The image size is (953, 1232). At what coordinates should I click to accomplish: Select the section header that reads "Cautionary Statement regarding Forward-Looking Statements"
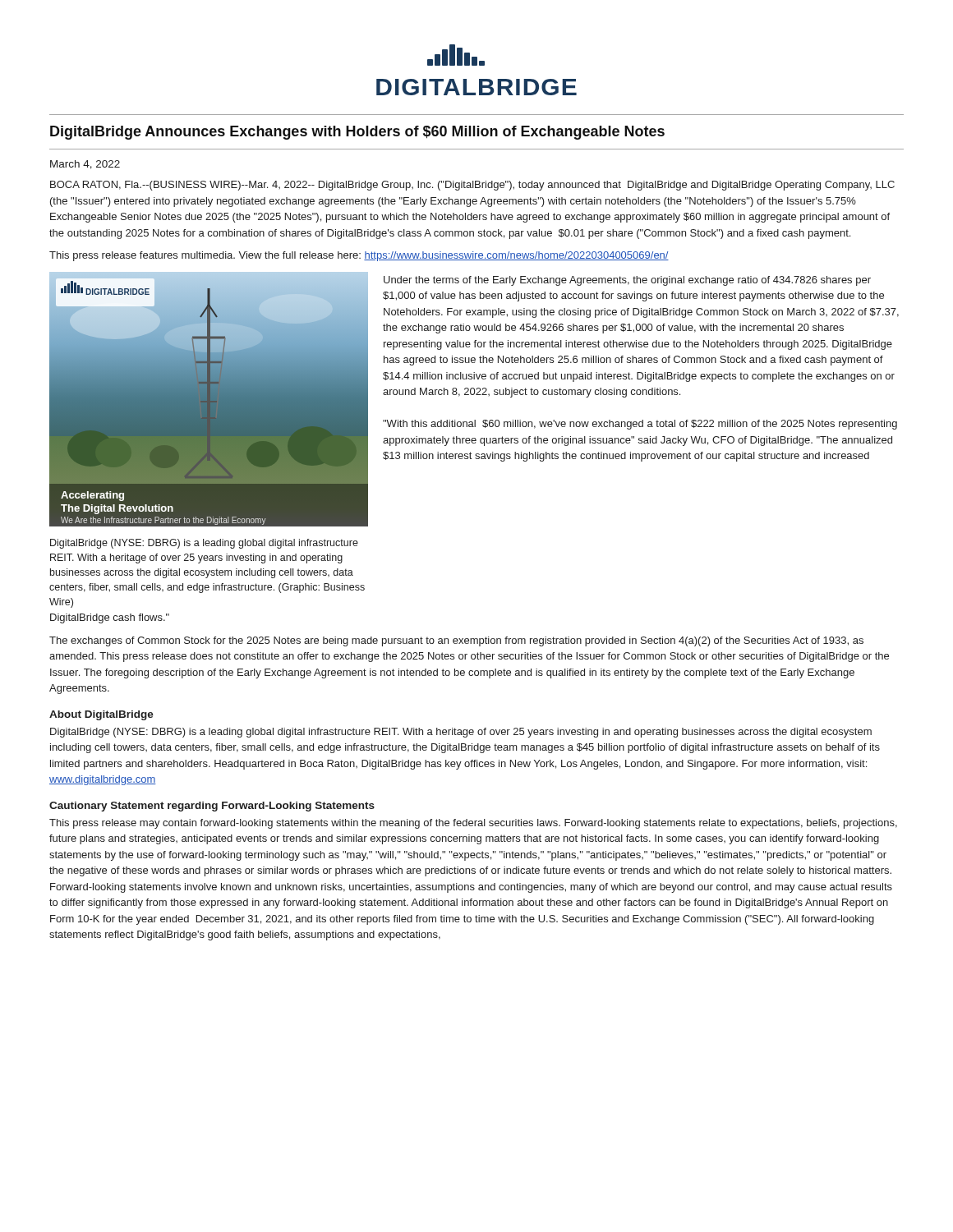tap(212, 805)
